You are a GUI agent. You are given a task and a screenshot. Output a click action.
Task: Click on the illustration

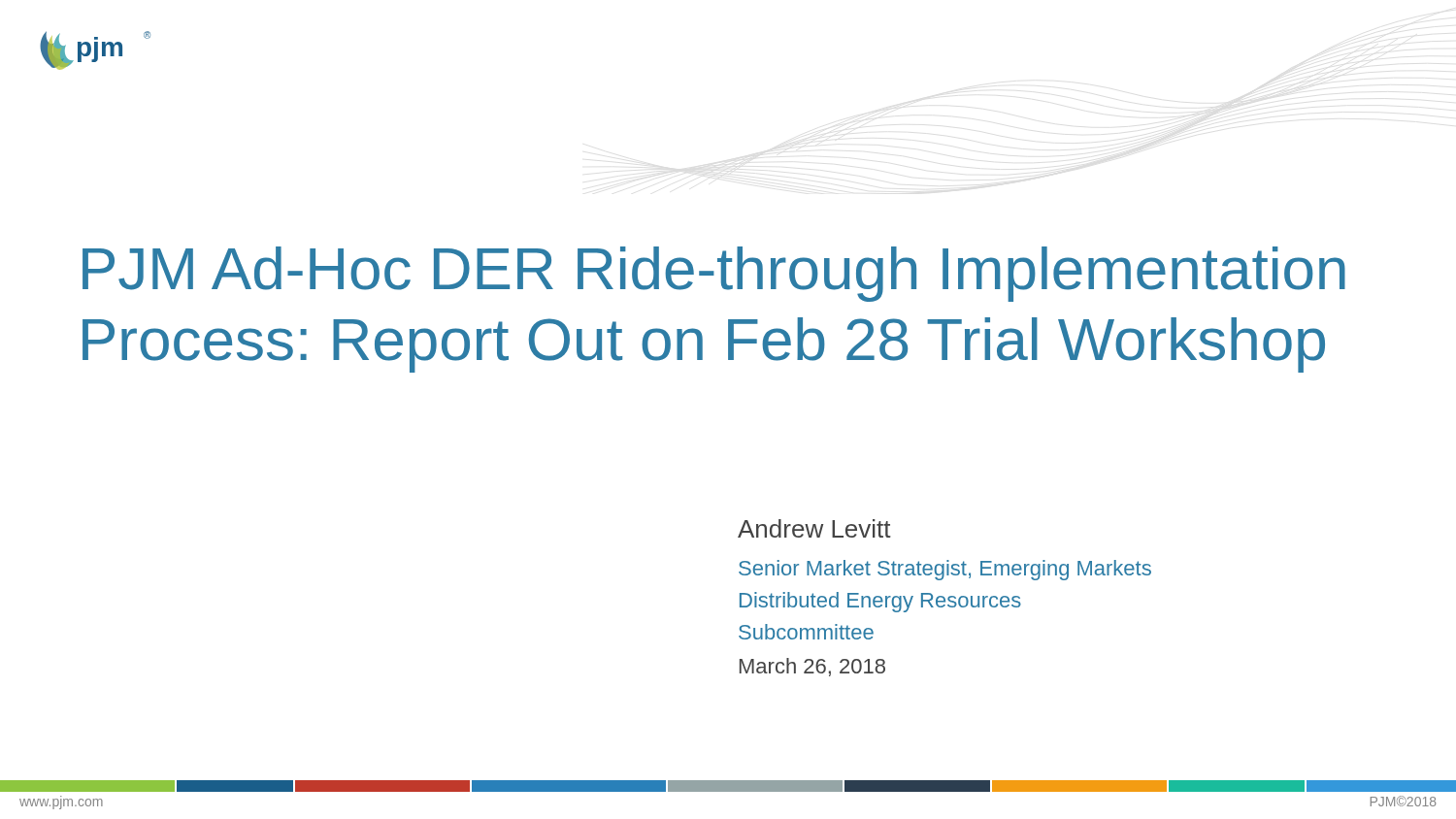pyautogui.click(x=1019, y=97)
